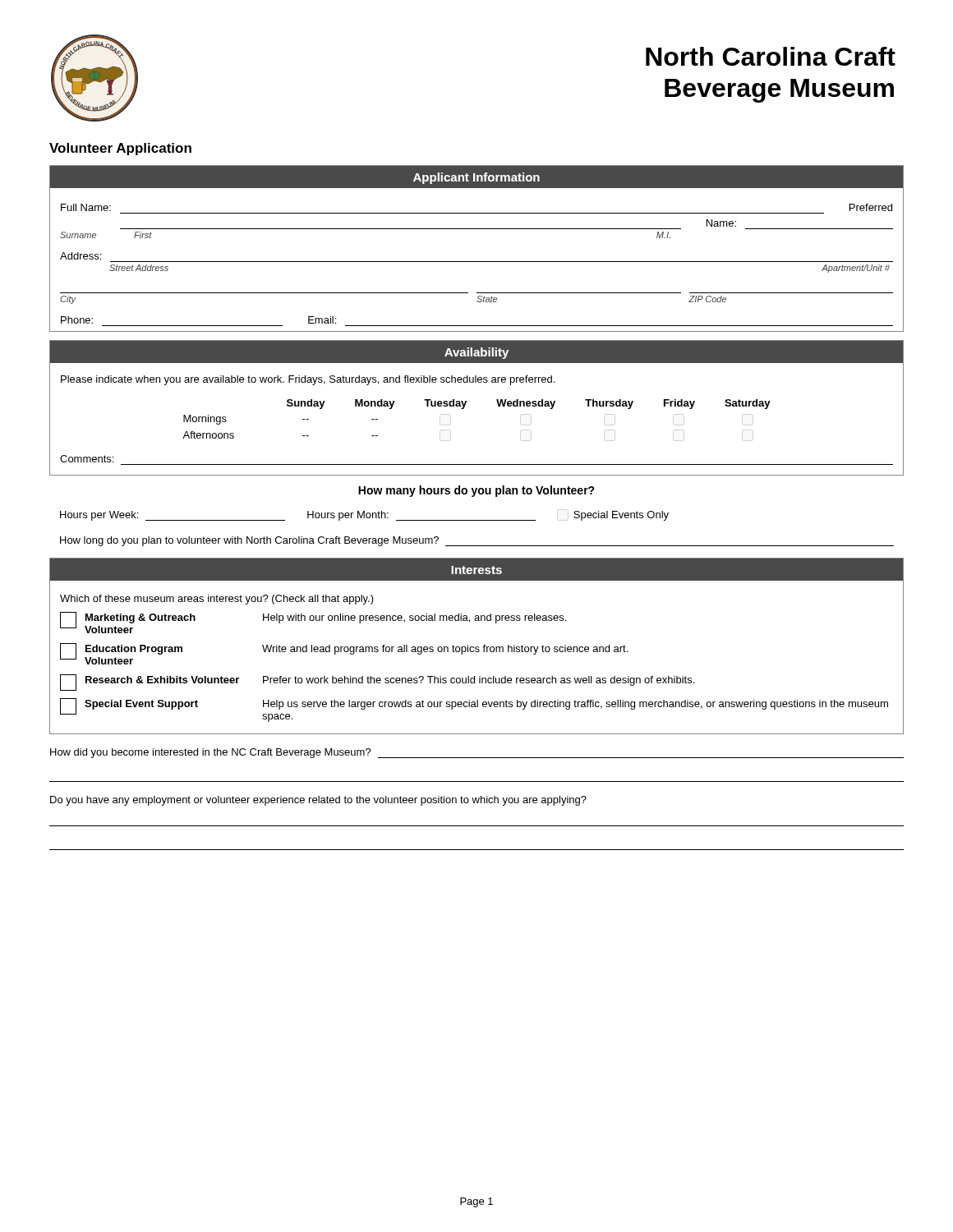Find the list item that says "Education ProgramVolunteer Write and"
This screenshot has height=1232, width=953.
344,655
